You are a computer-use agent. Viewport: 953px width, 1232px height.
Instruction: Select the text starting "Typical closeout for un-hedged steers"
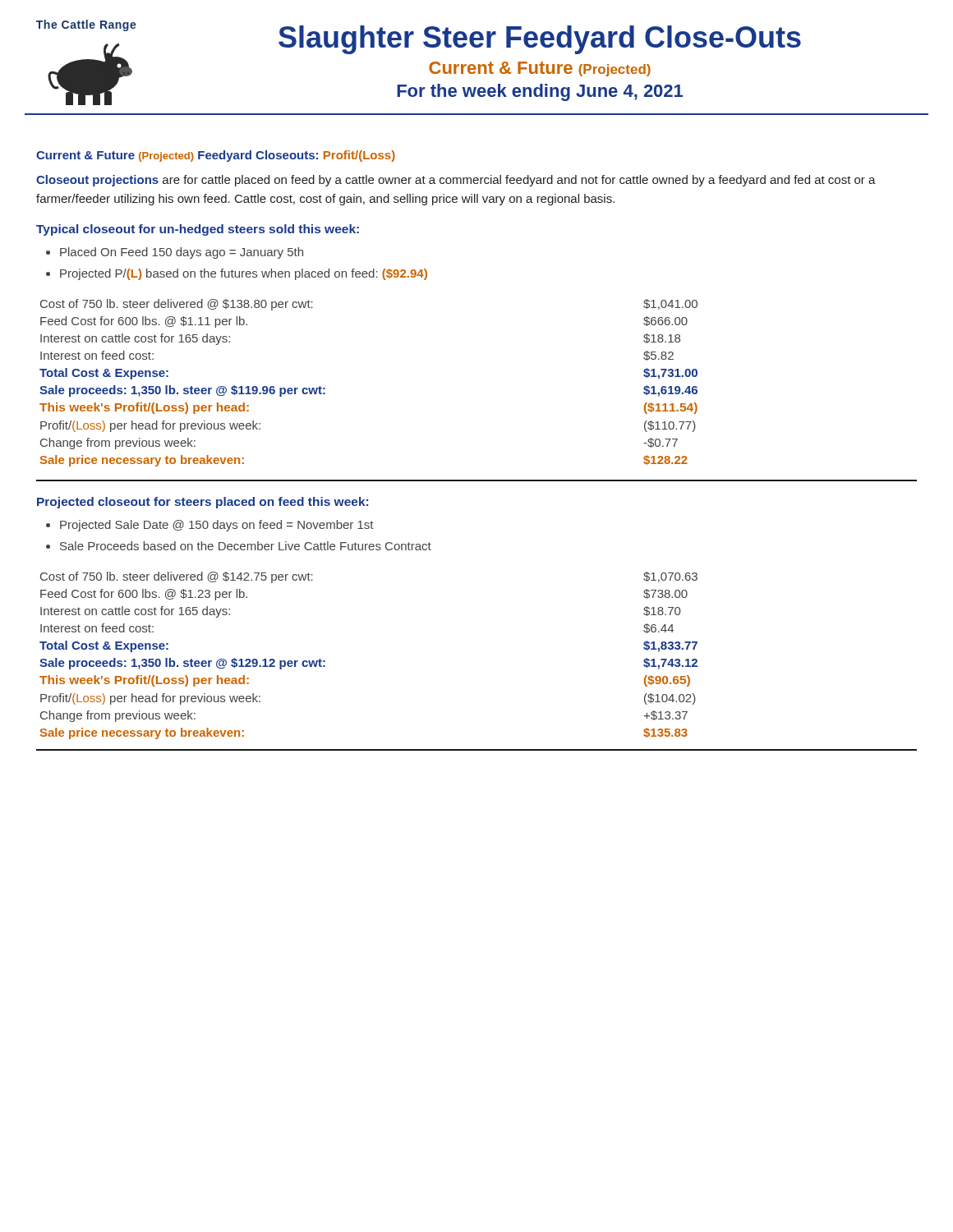(x=198, y=228)
